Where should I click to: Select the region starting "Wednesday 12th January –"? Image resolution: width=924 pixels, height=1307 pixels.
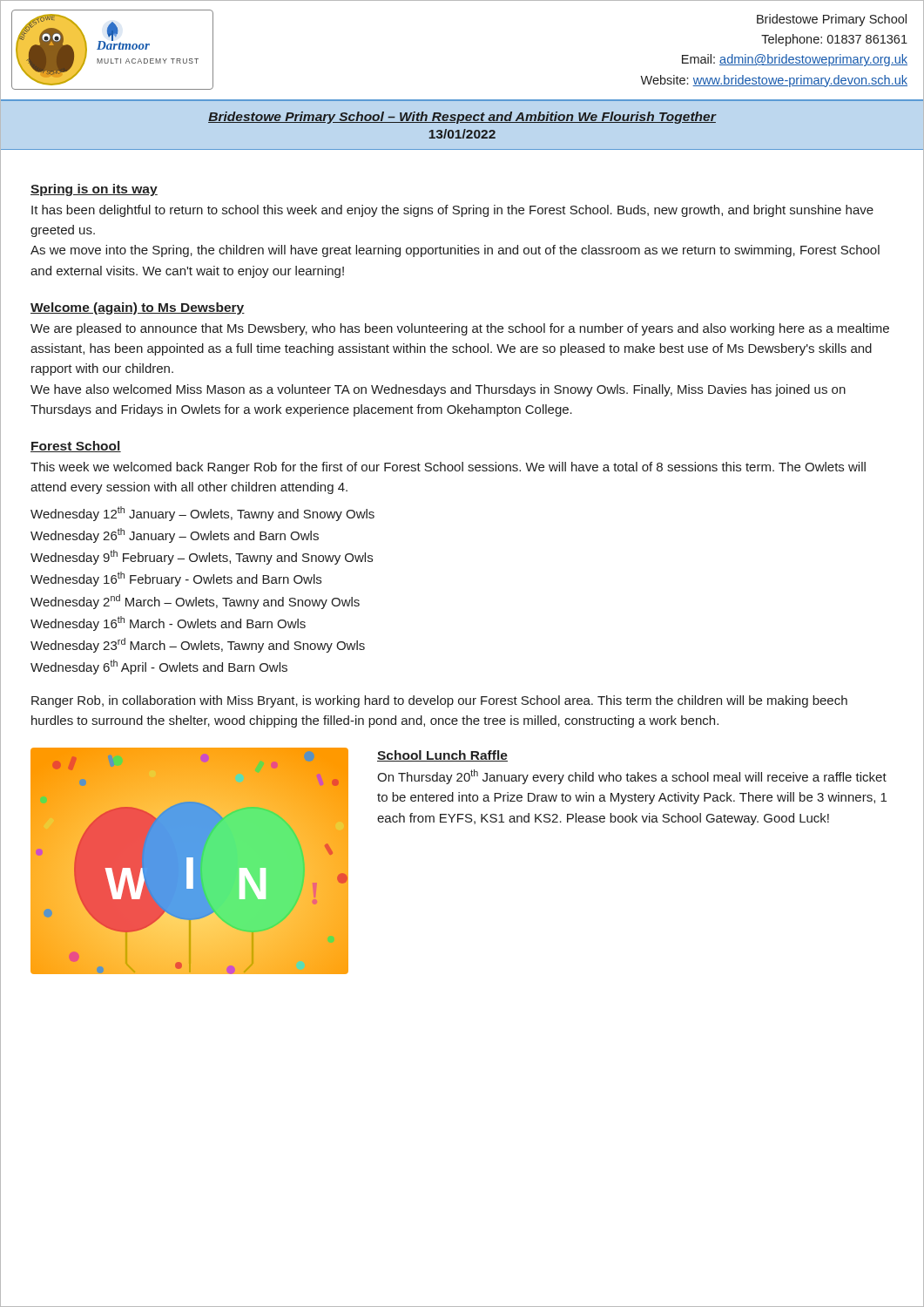point(203,512)
